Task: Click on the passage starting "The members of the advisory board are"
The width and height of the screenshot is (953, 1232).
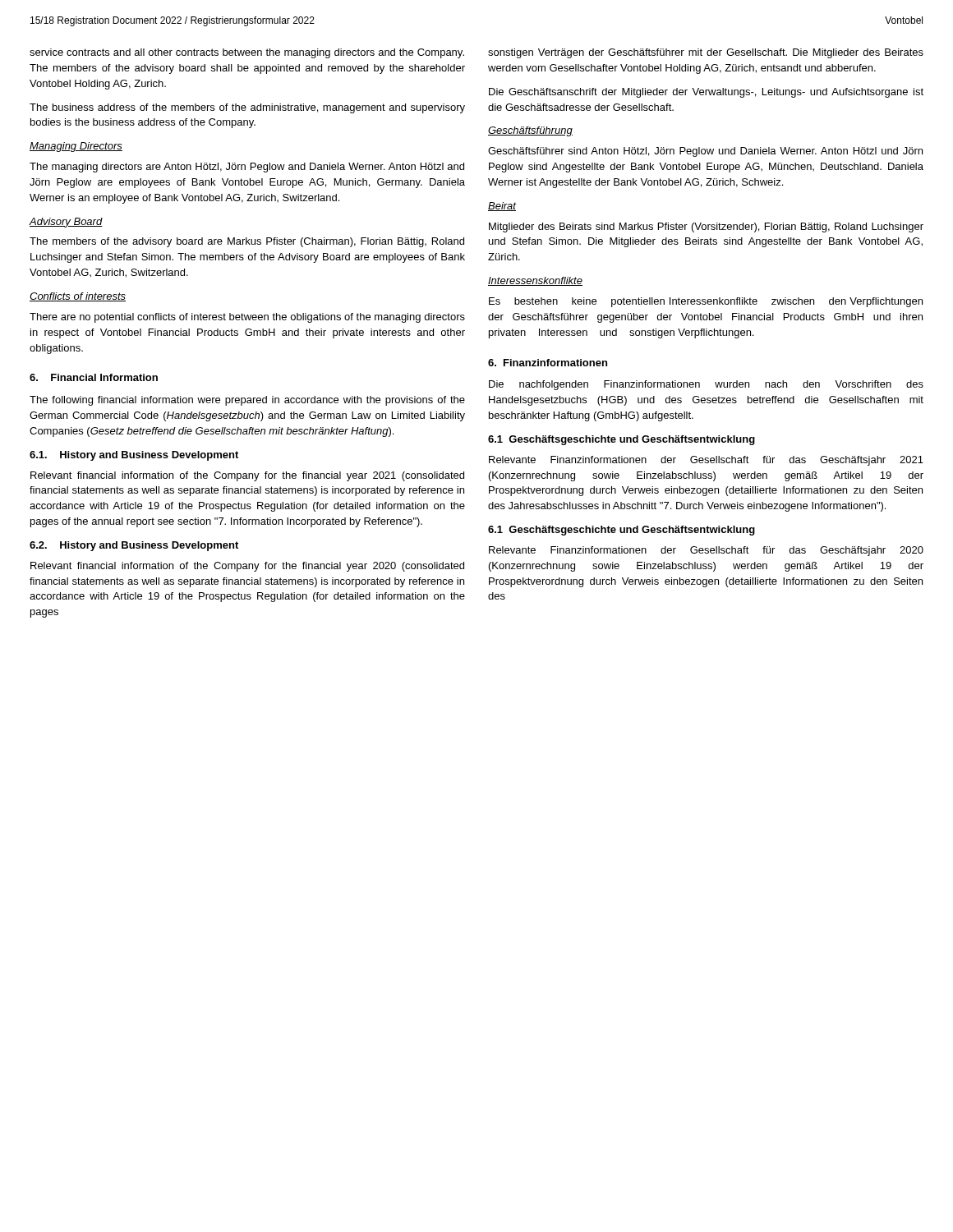Action: click(x=247, y=258)
